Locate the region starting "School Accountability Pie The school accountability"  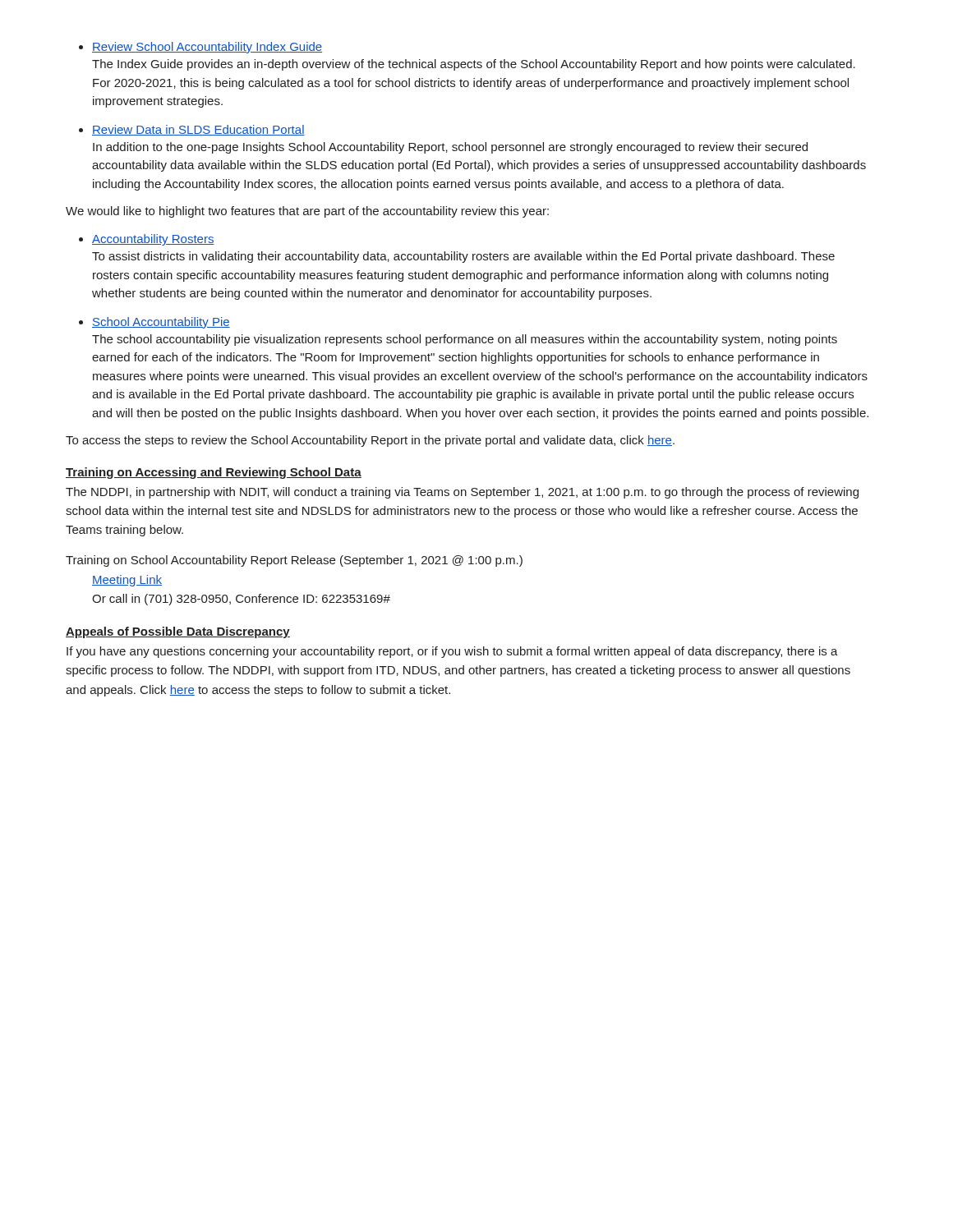tap(481, 368)
